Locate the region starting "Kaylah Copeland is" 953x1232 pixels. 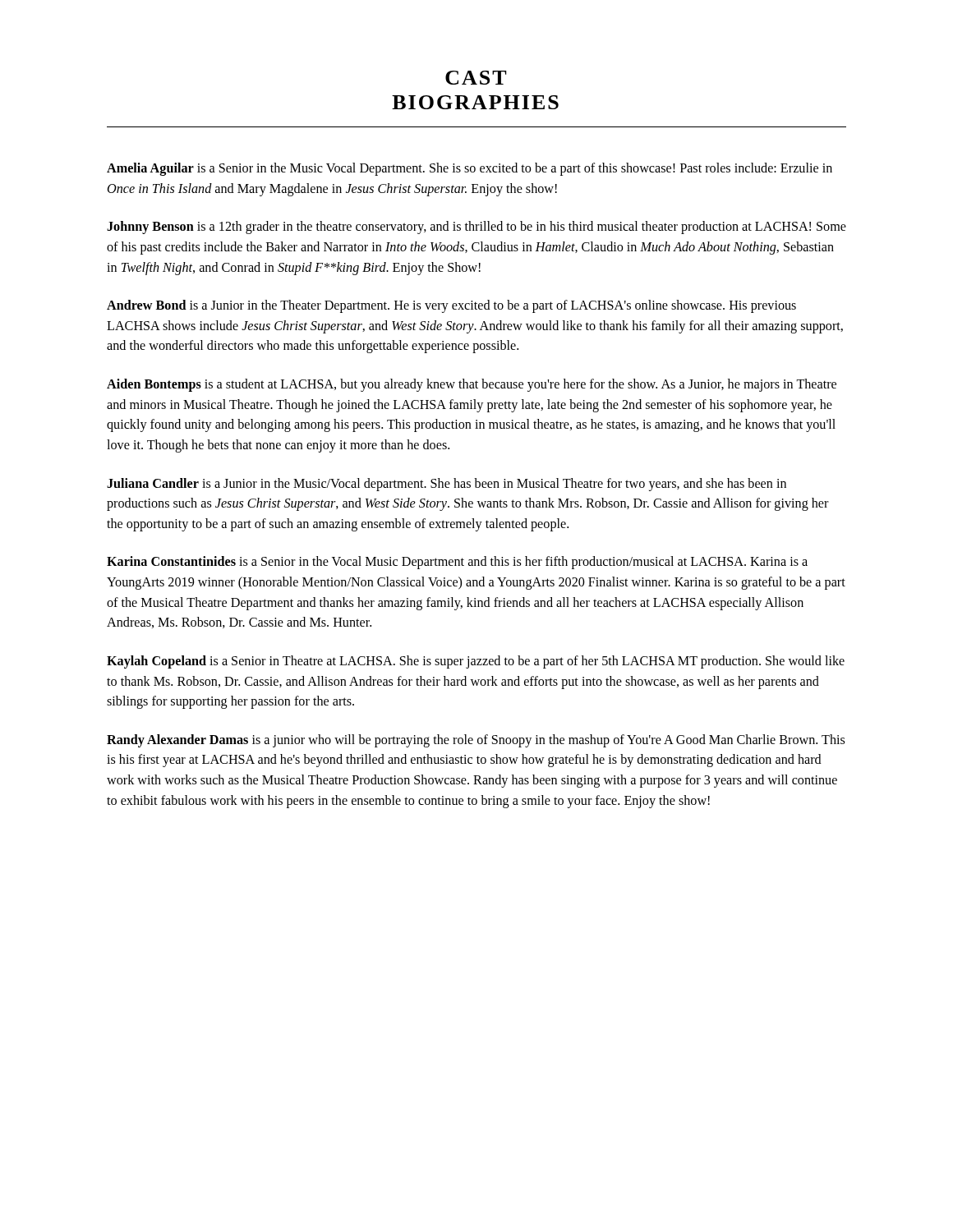coord(476,682)
